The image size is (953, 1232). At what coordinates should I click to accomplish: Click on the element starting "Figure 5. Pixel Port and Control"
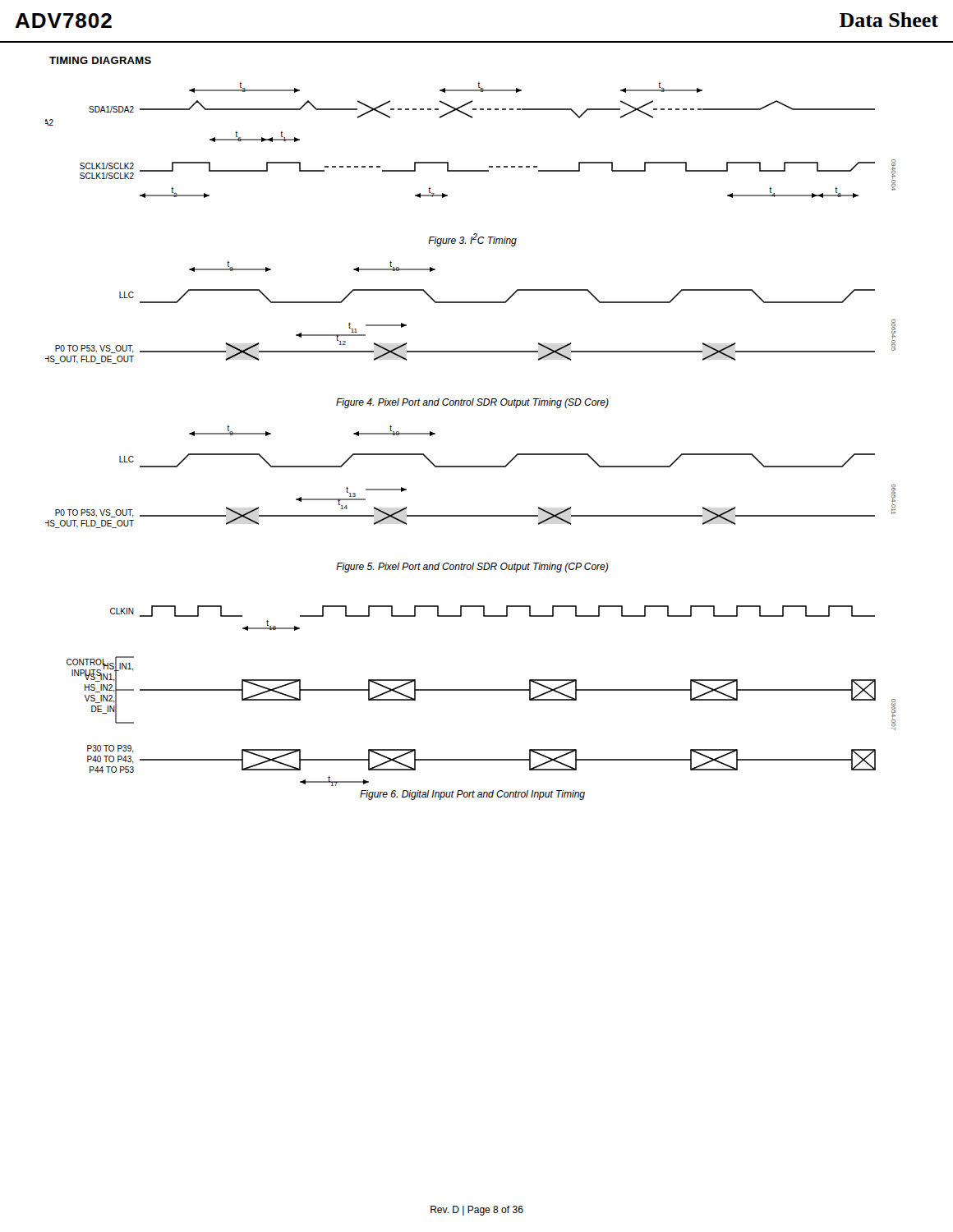pyautogui.click(x=472, y=567)
